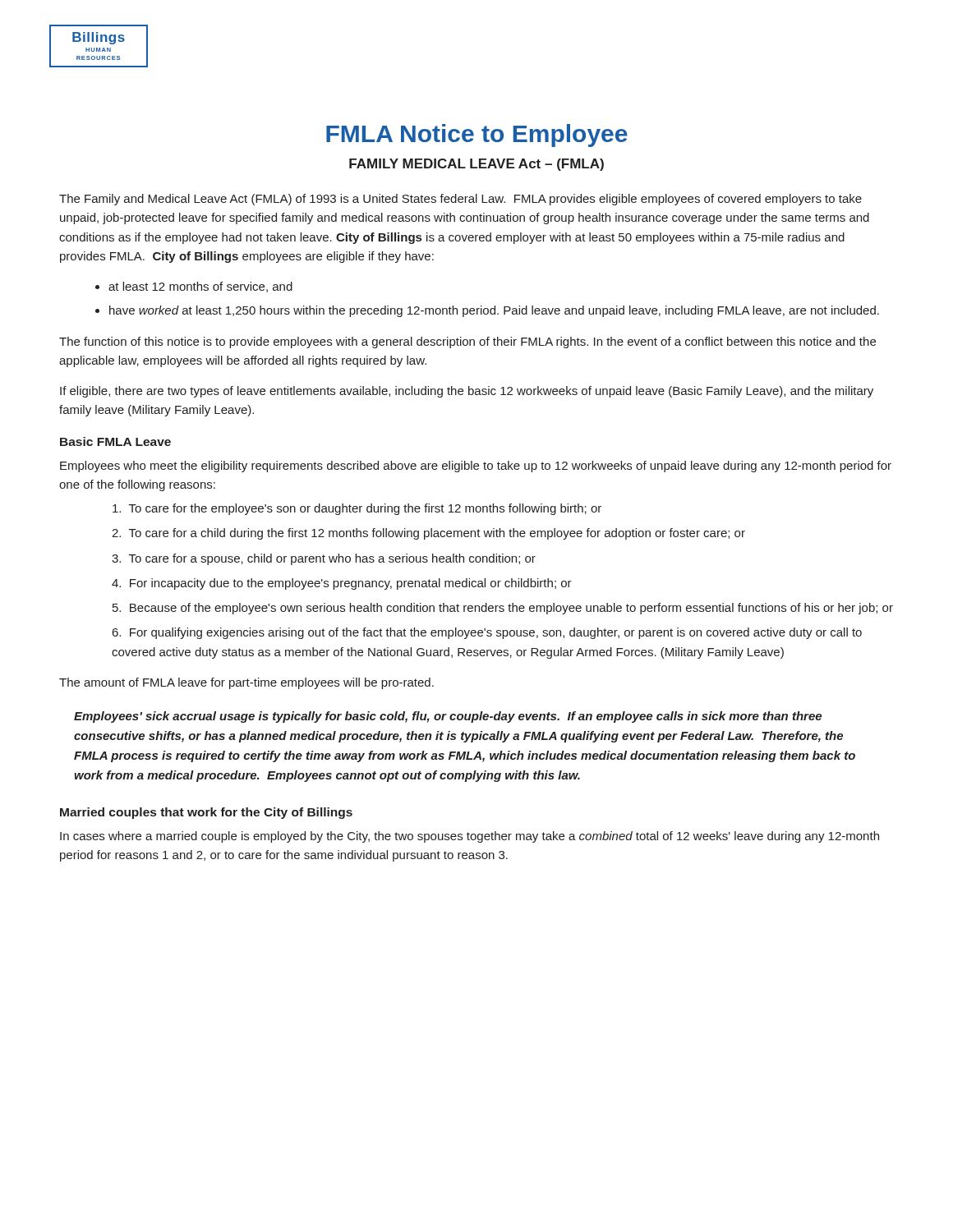Point to the block beginning "Employees who meet the"

tap(475, 474)
